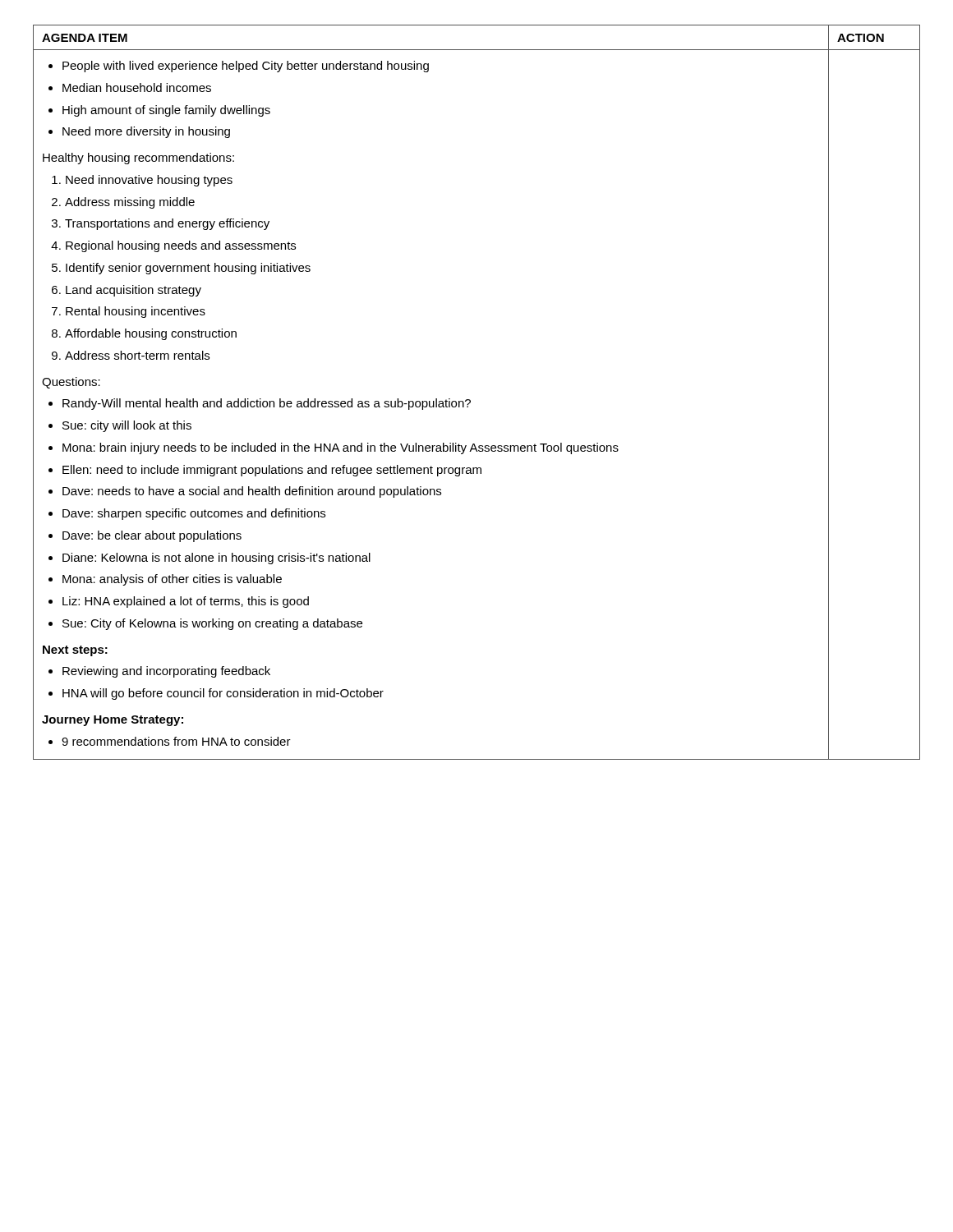Navigate to the block starting "9 recommendations from"
This screenshot has width=953, height=1232.
[x=170, y=741]
